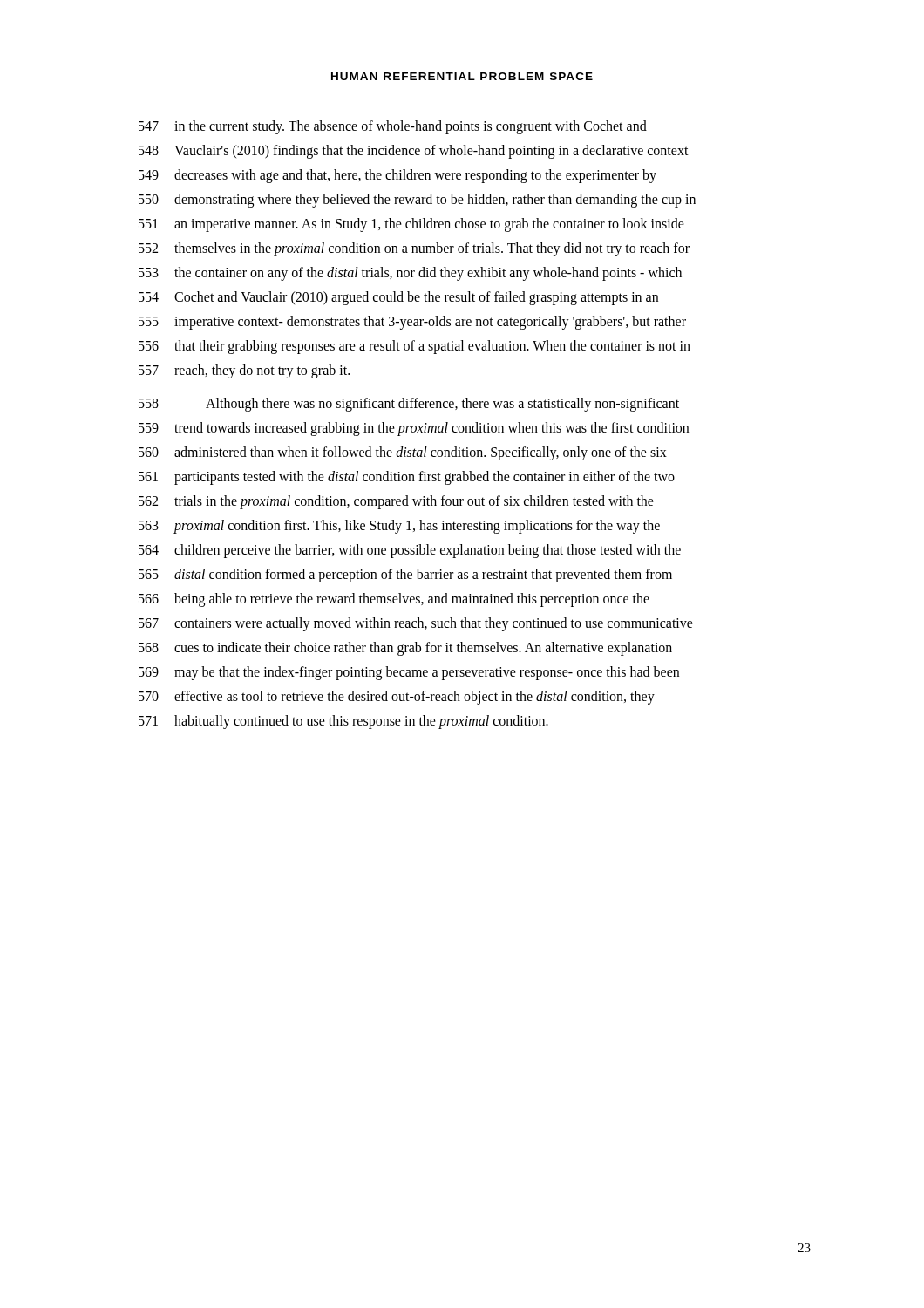Locate the passage starting "558 Although there was no significant difference, there"

[462, 562]
